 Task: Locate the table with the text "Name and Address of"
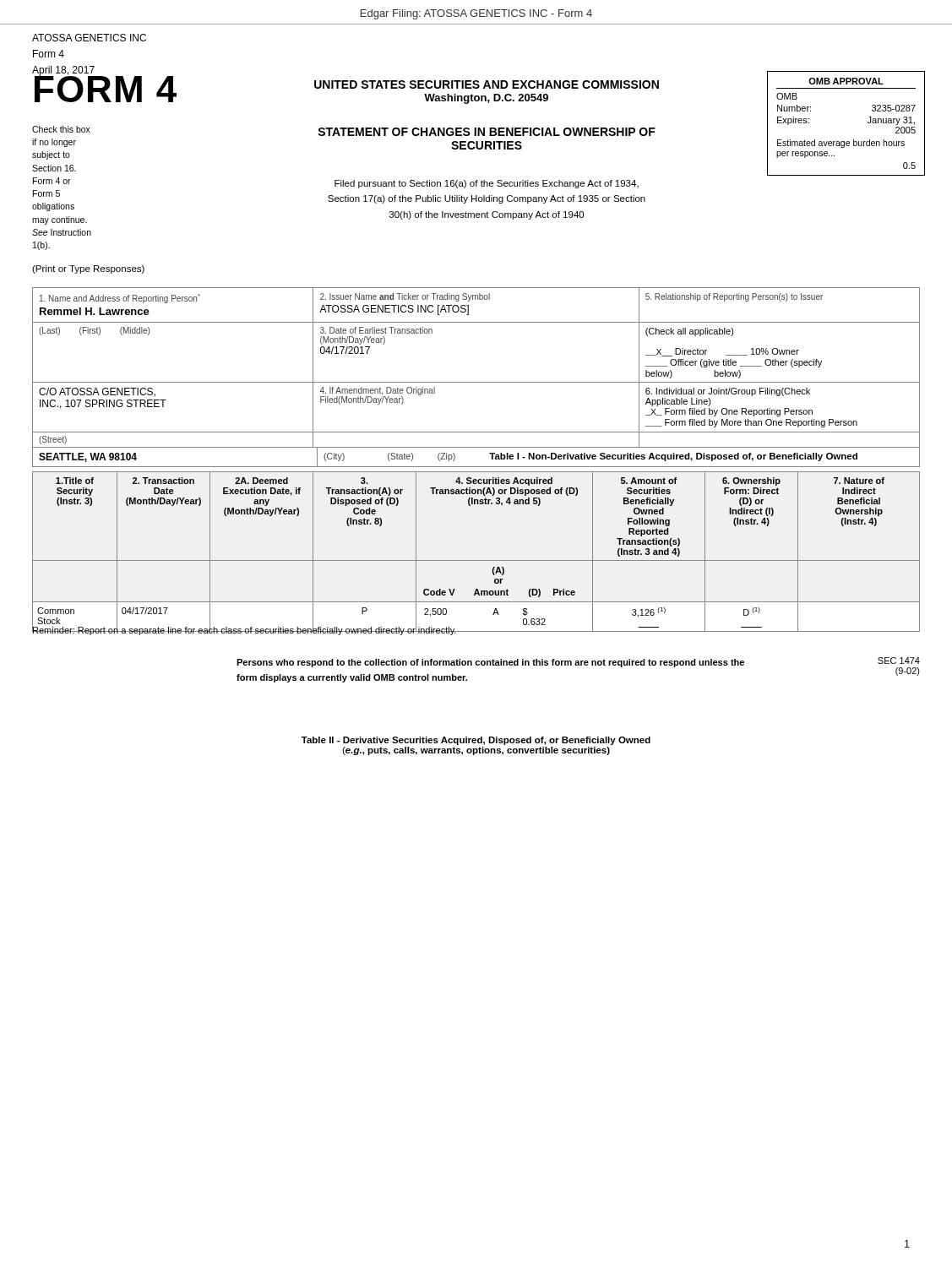(476, 377)
